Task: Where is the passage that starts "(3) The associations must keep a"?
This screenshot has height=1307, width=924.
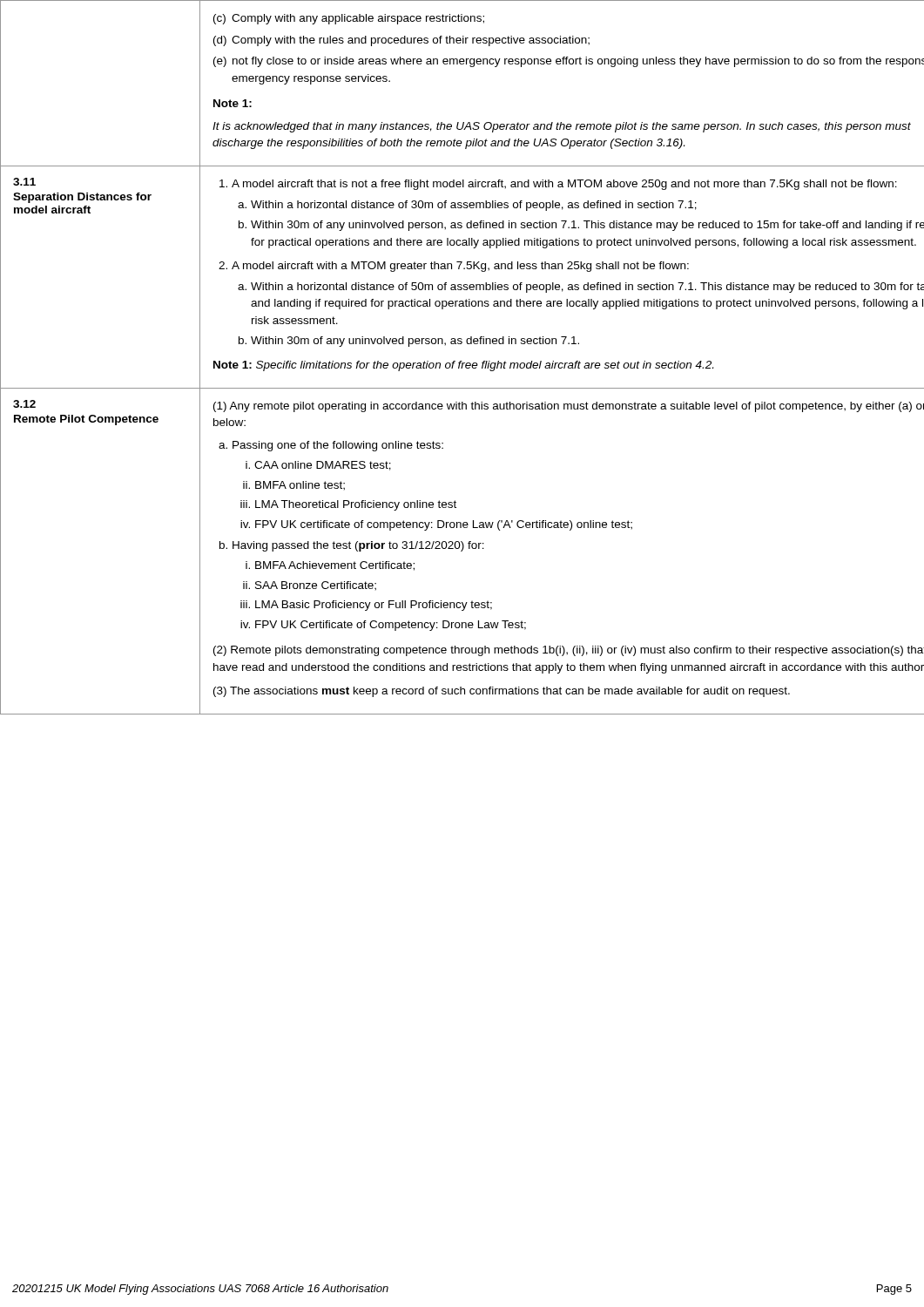Action: (568, 691)
